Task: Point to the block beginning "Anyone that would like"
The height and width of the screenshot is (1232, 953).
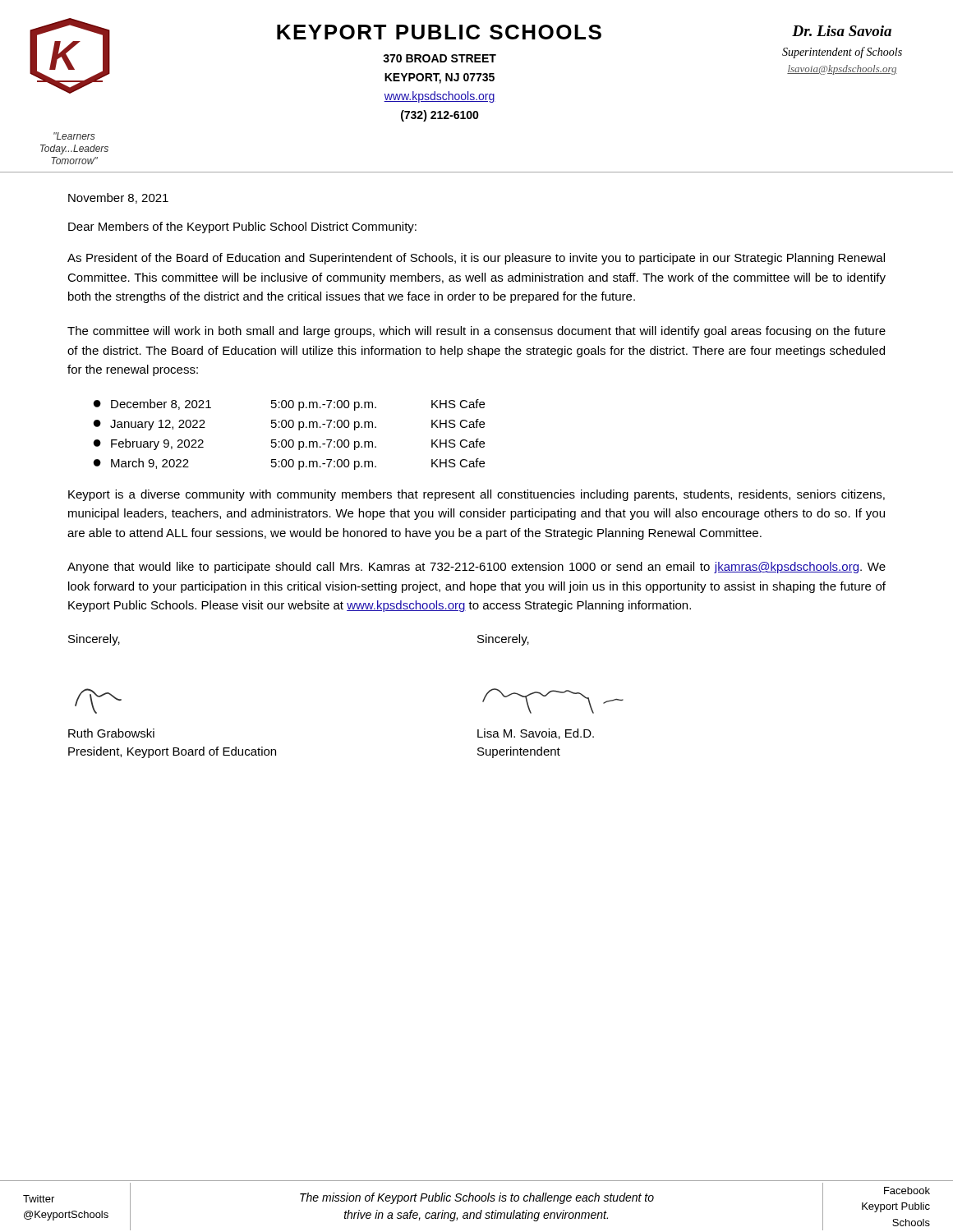Action: coord(476,586)
